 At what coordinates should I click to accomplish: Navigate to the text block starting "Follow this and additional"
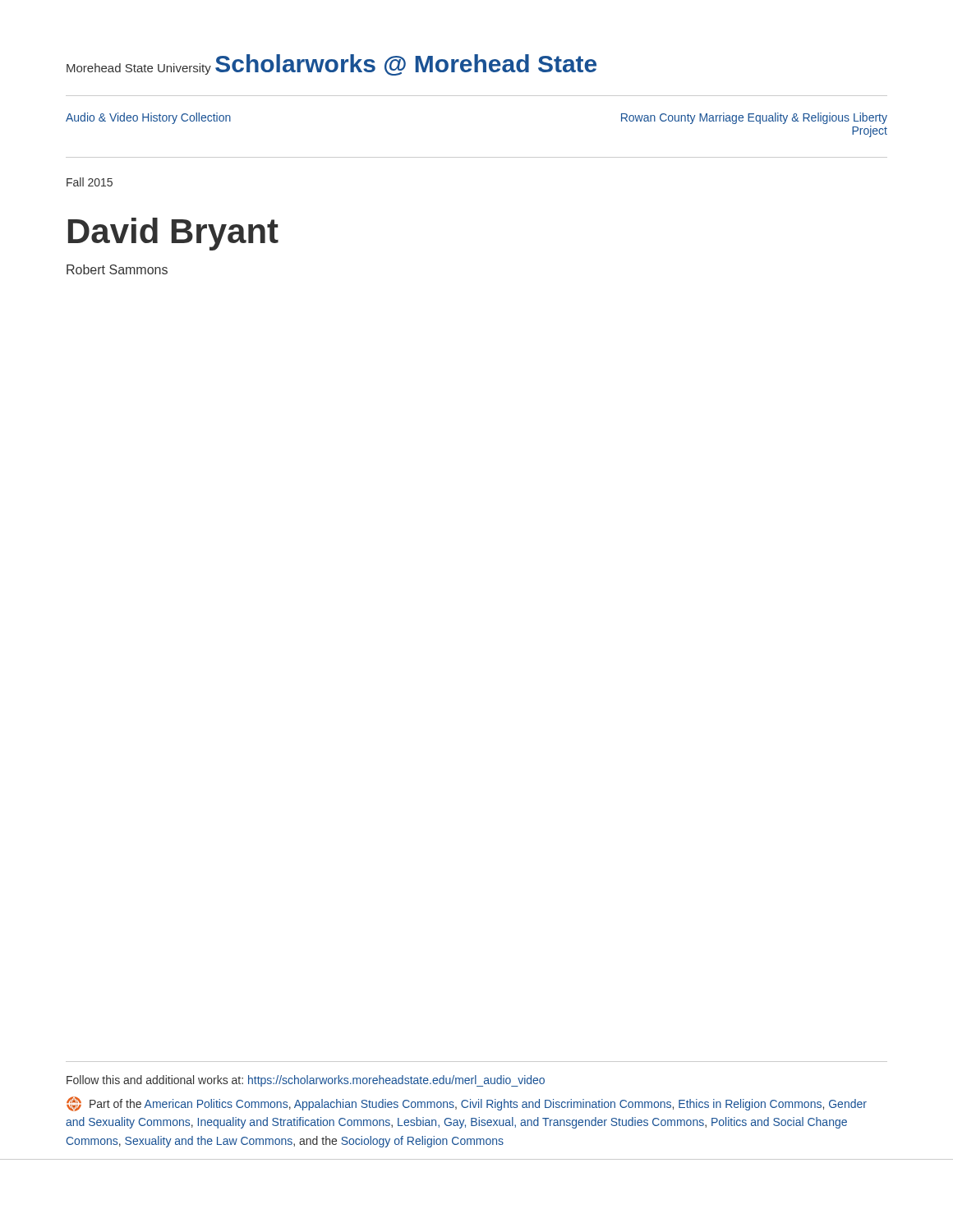pyautogui.click(x=305, y=1080)
